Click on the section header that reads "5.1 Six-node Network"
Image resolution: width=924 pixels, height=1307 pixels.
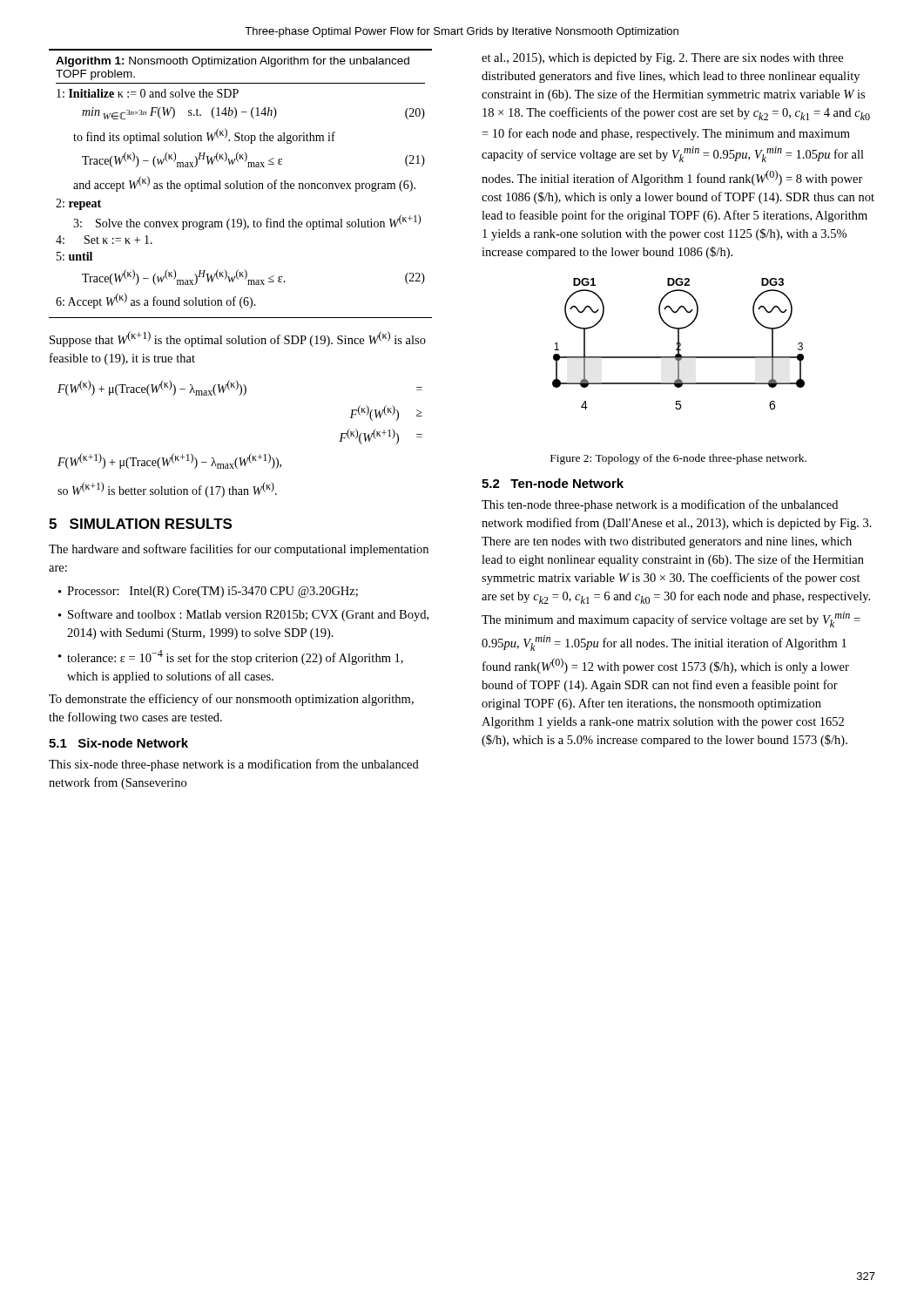[118, 743]
